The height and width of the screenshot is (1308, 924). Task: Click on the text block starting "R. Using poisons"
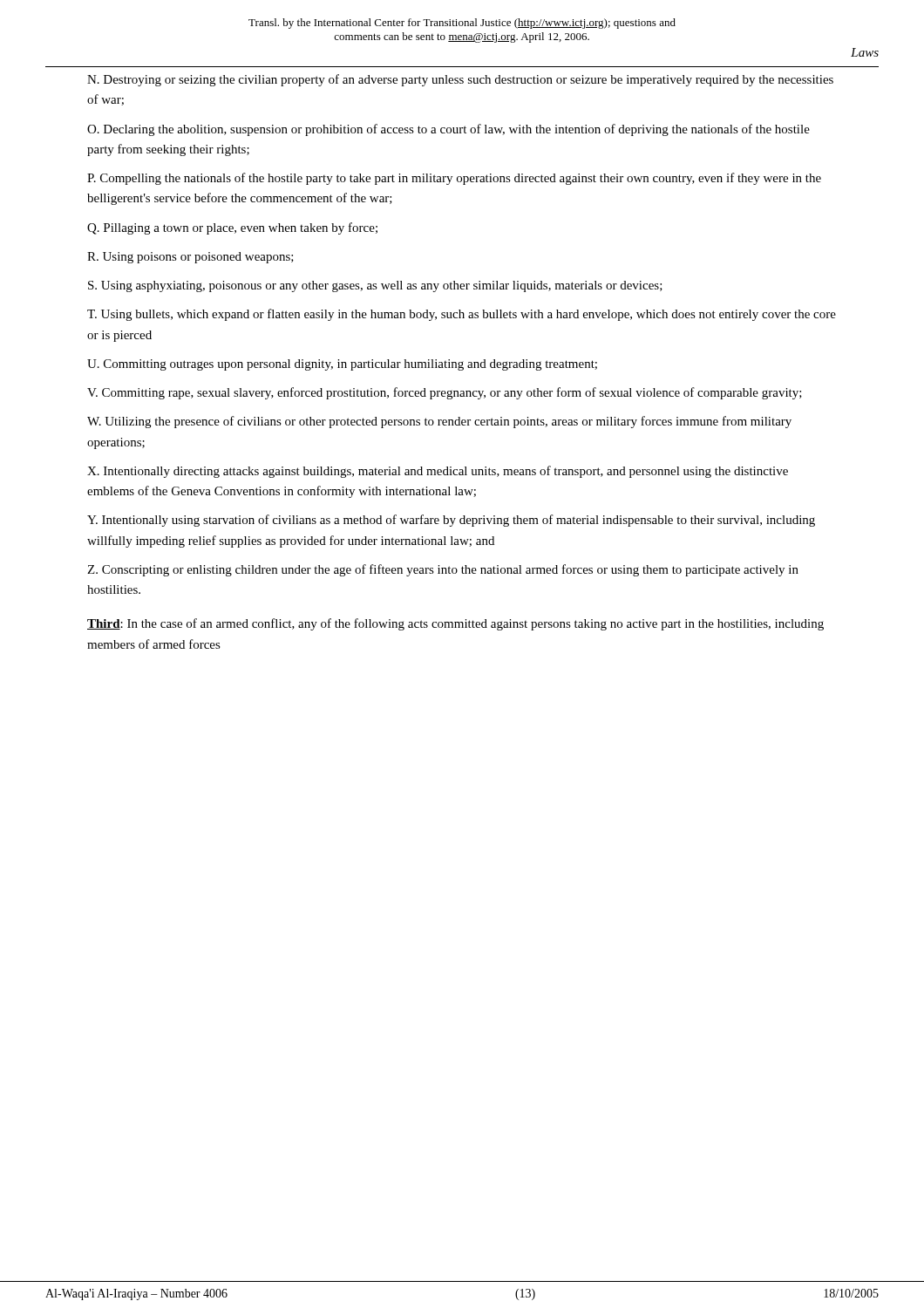point(191,256)
